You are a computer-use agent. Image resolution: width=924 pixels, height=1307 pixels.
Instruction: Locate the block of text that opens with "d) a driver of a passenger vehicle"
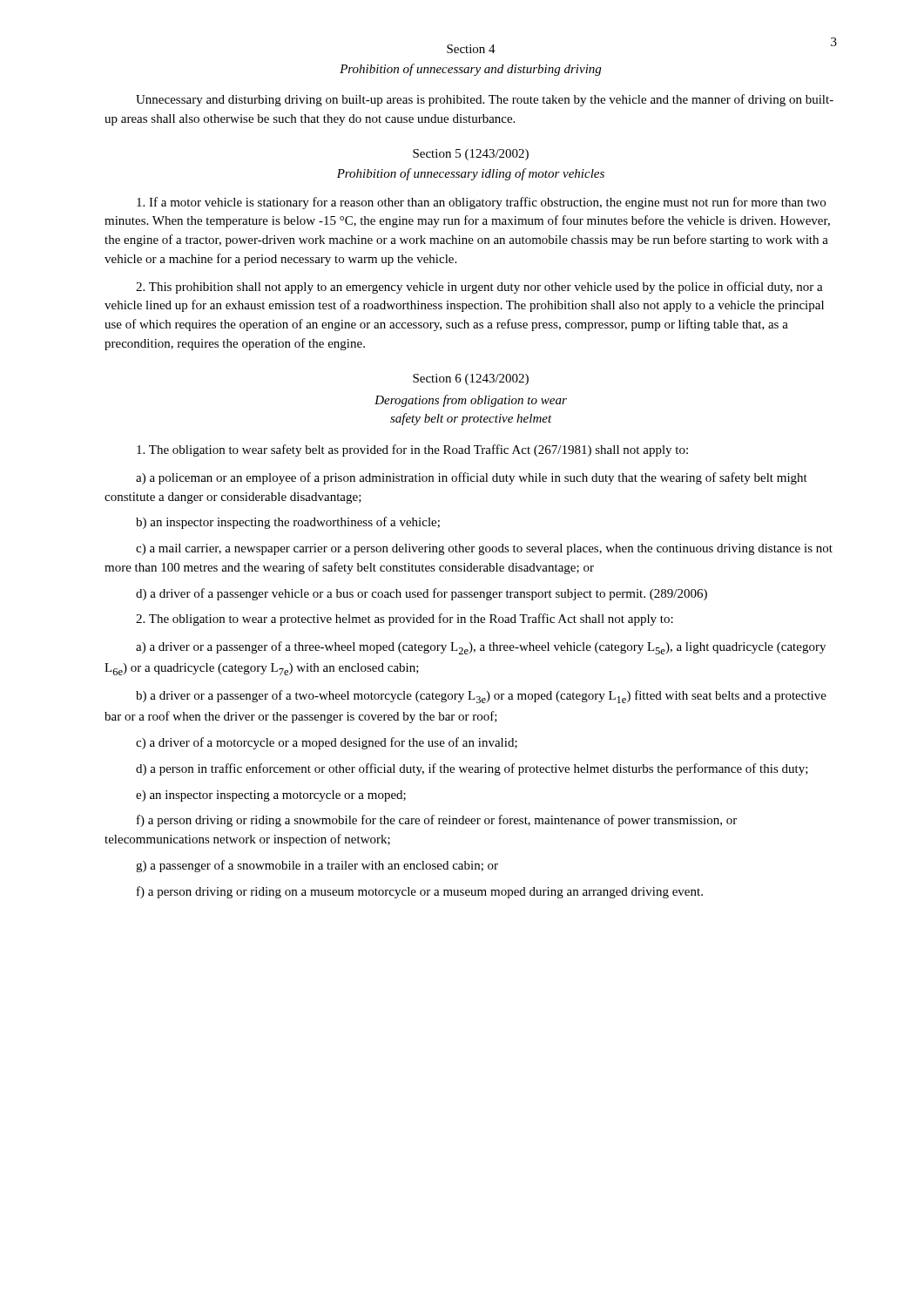[x=422, y=593]
